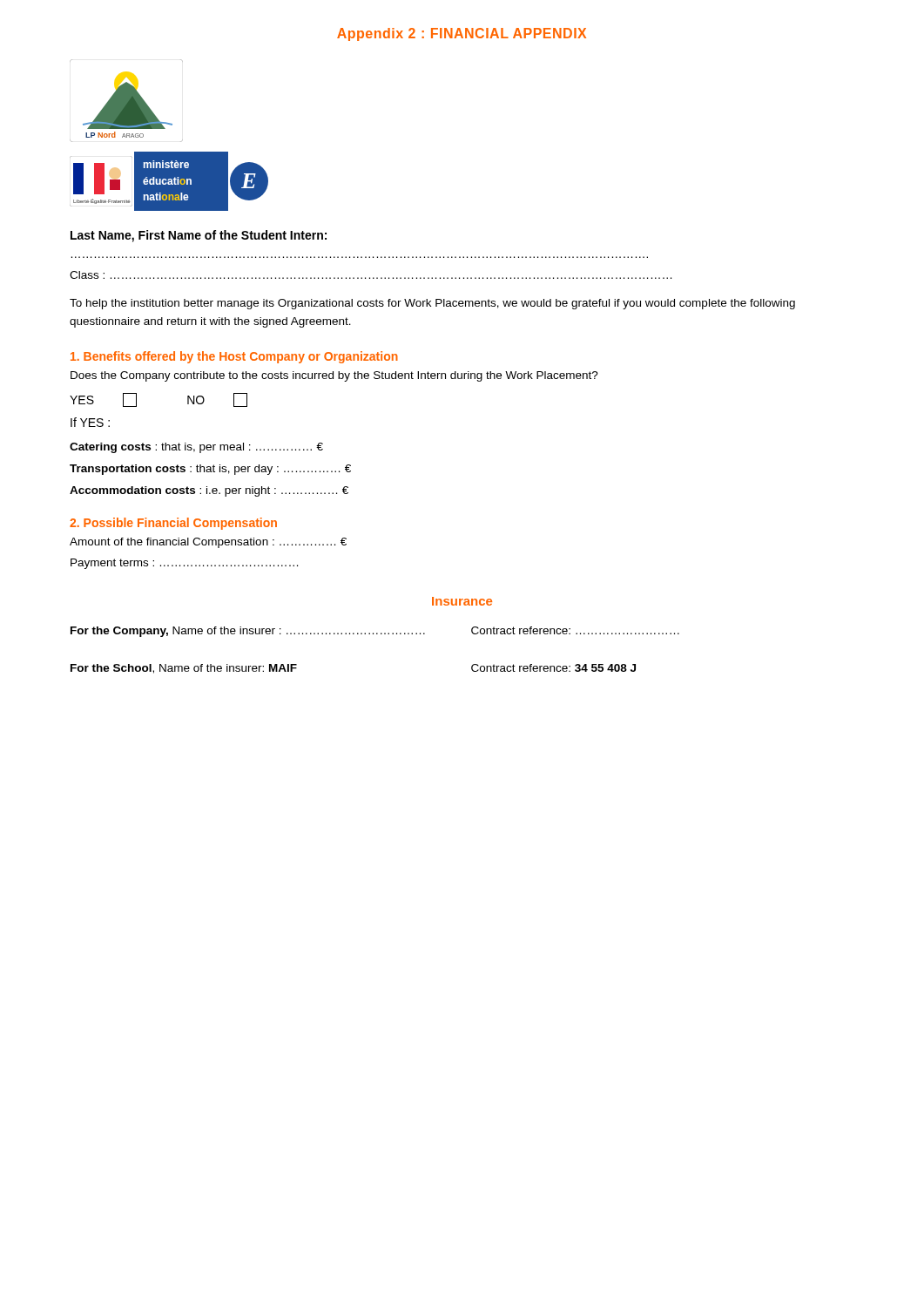Find the element starting "Last Name, First Name"
The height and width of the screenshot is (1307, 924).
tap(199, 235)
